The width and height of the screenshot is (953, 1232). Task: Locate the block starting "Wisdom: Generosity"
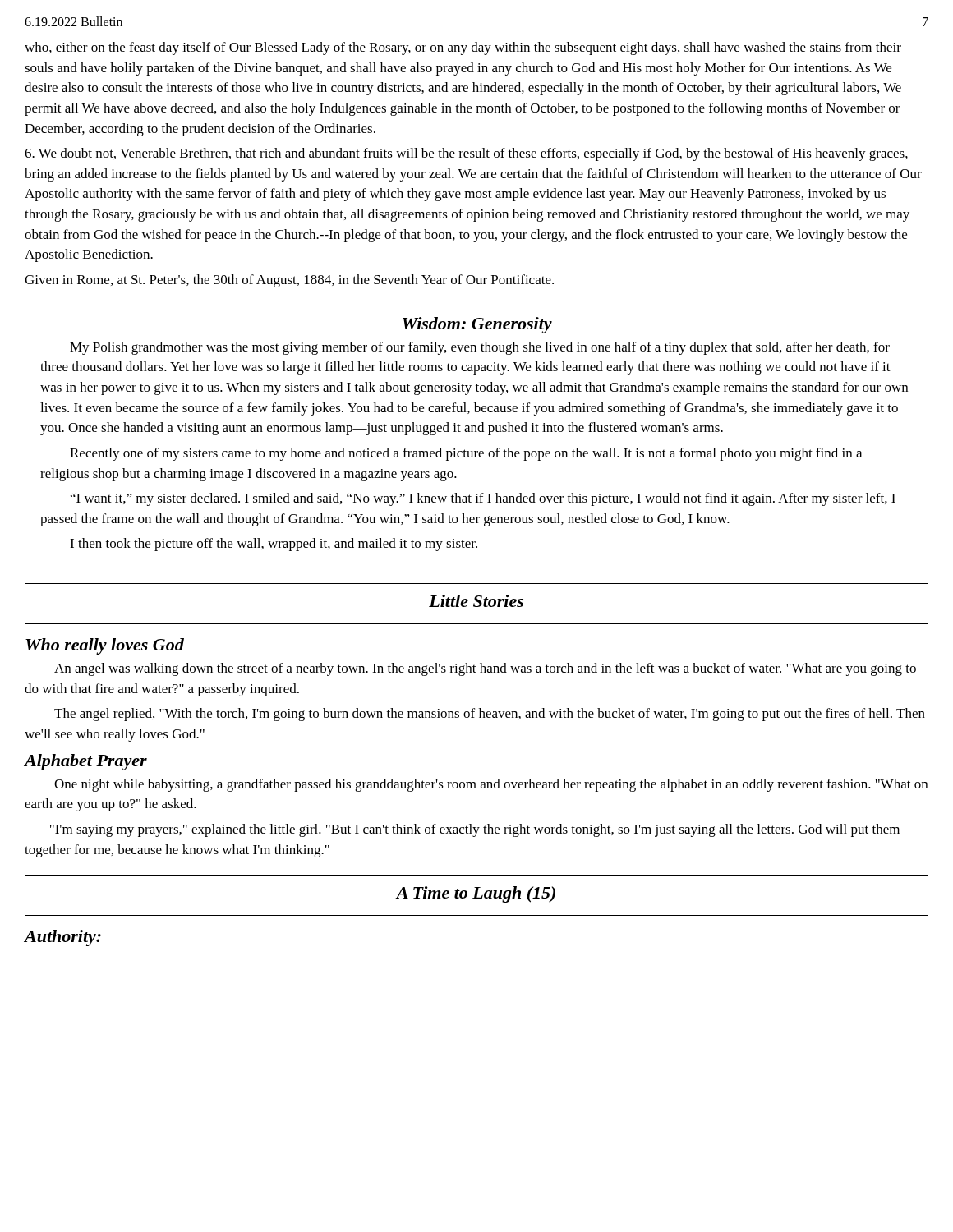pos(476,323)
